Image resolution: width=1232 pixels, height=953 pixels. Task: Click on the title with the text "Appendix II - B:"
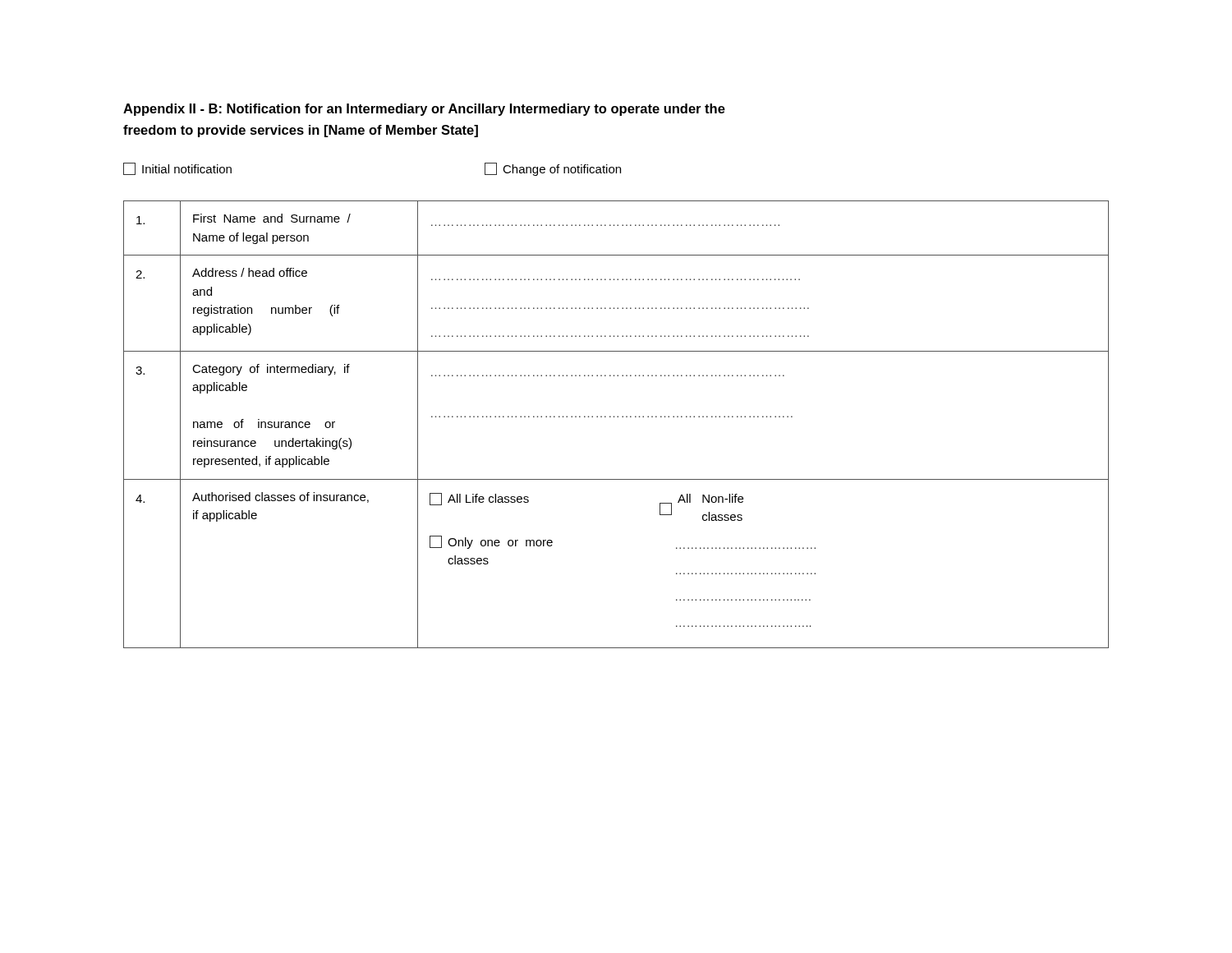pyautogui.click(x=424, y=119)
